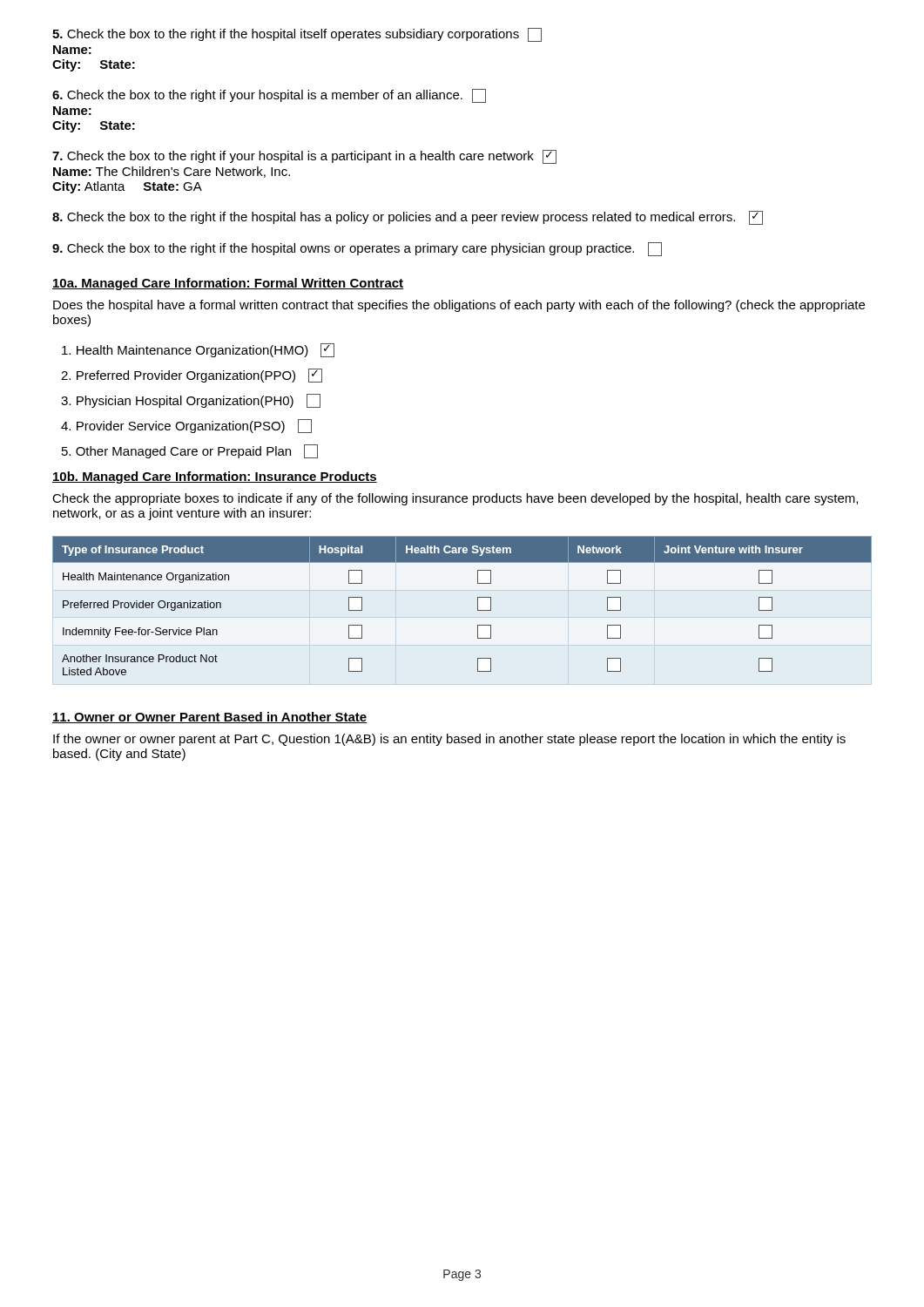Select the table that reads "Health Maintenance Organization"
Viewport: 924px width, 1307px height.
(x=462, y=610)
